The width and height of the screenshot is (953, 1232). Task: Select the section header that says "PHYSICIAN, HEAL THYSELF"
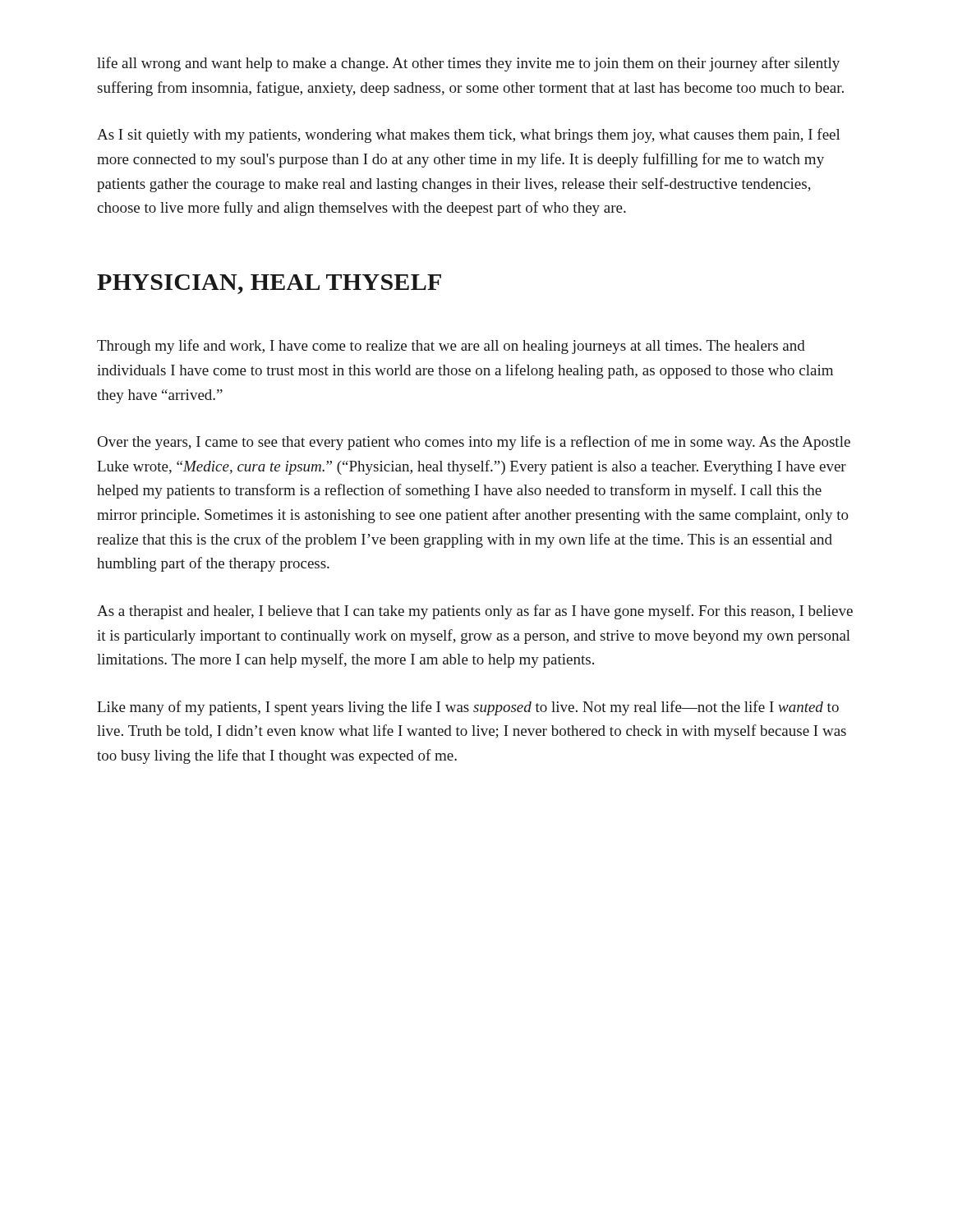(270, 281)
